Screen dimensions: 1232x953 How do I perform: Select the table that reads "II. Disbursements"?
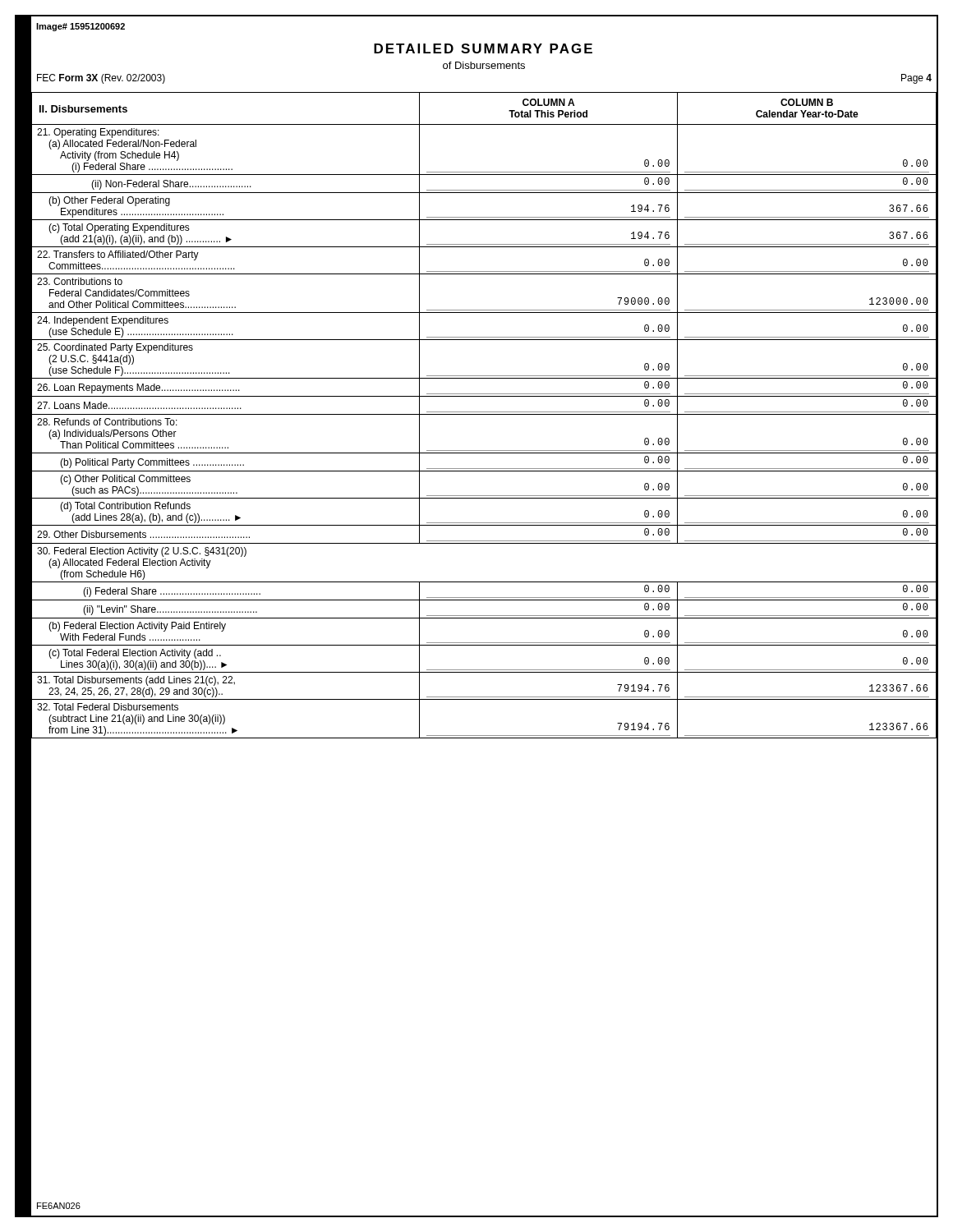click(484, 637)
